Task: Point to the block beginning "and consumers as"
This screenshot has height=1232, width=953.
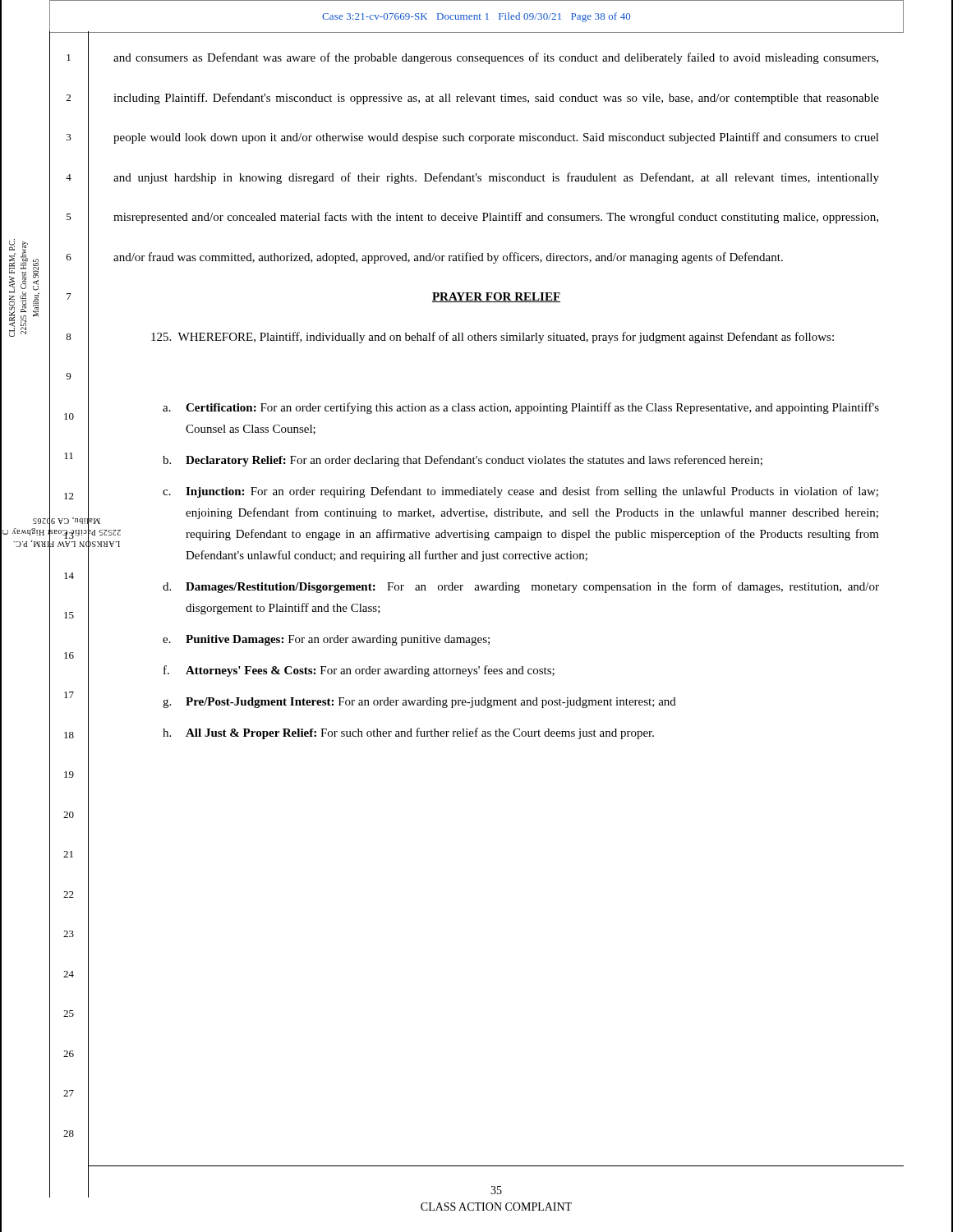Action: pos(496,58)
